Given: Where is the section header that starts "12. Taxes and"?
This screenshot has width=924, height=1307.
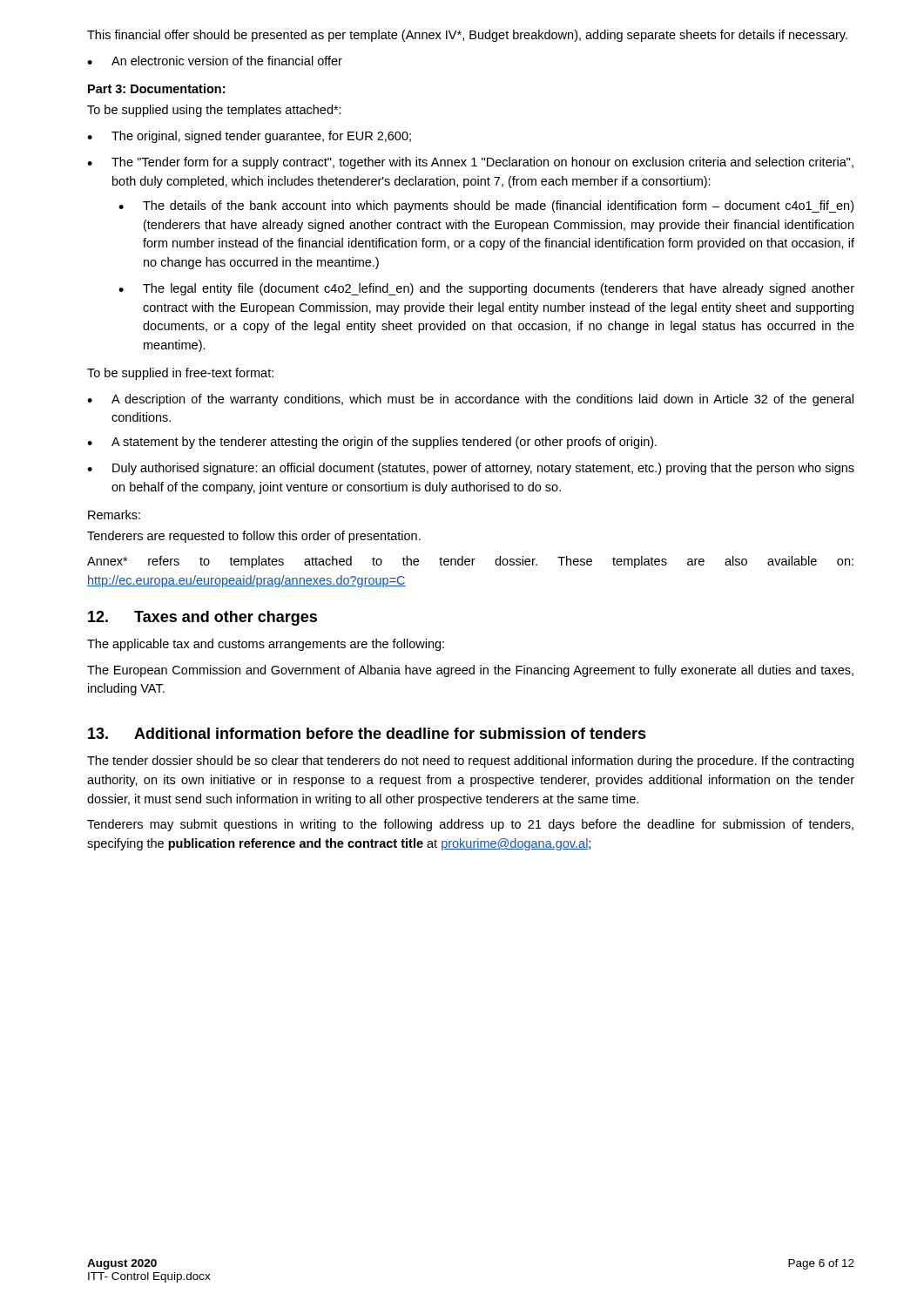Looking at the screenshot, I should pyautogui.click(x=202, y=617).
